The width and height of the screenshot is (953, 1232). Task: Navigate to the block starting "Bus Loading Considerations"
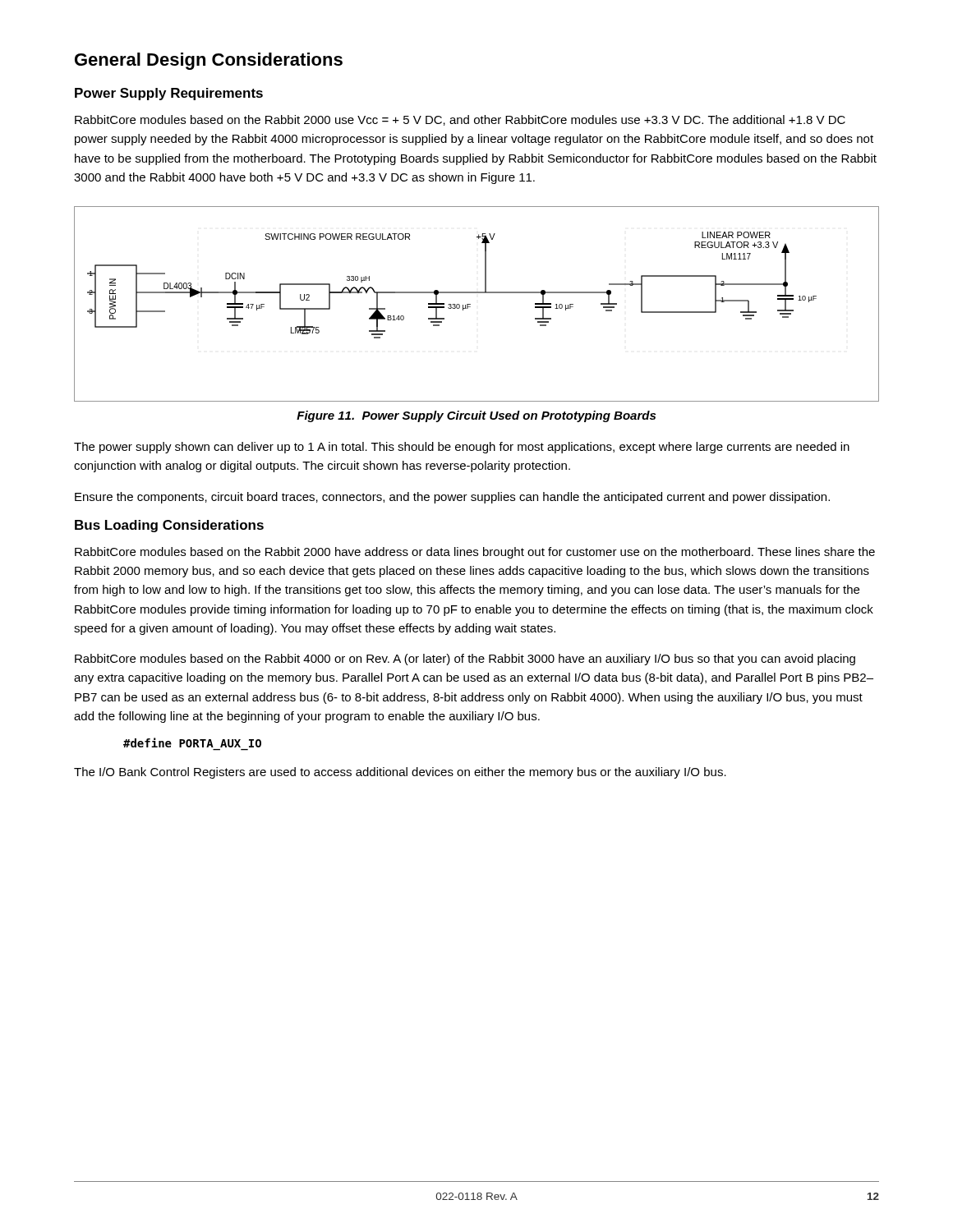pyautogui.click(x=169, y=525)
